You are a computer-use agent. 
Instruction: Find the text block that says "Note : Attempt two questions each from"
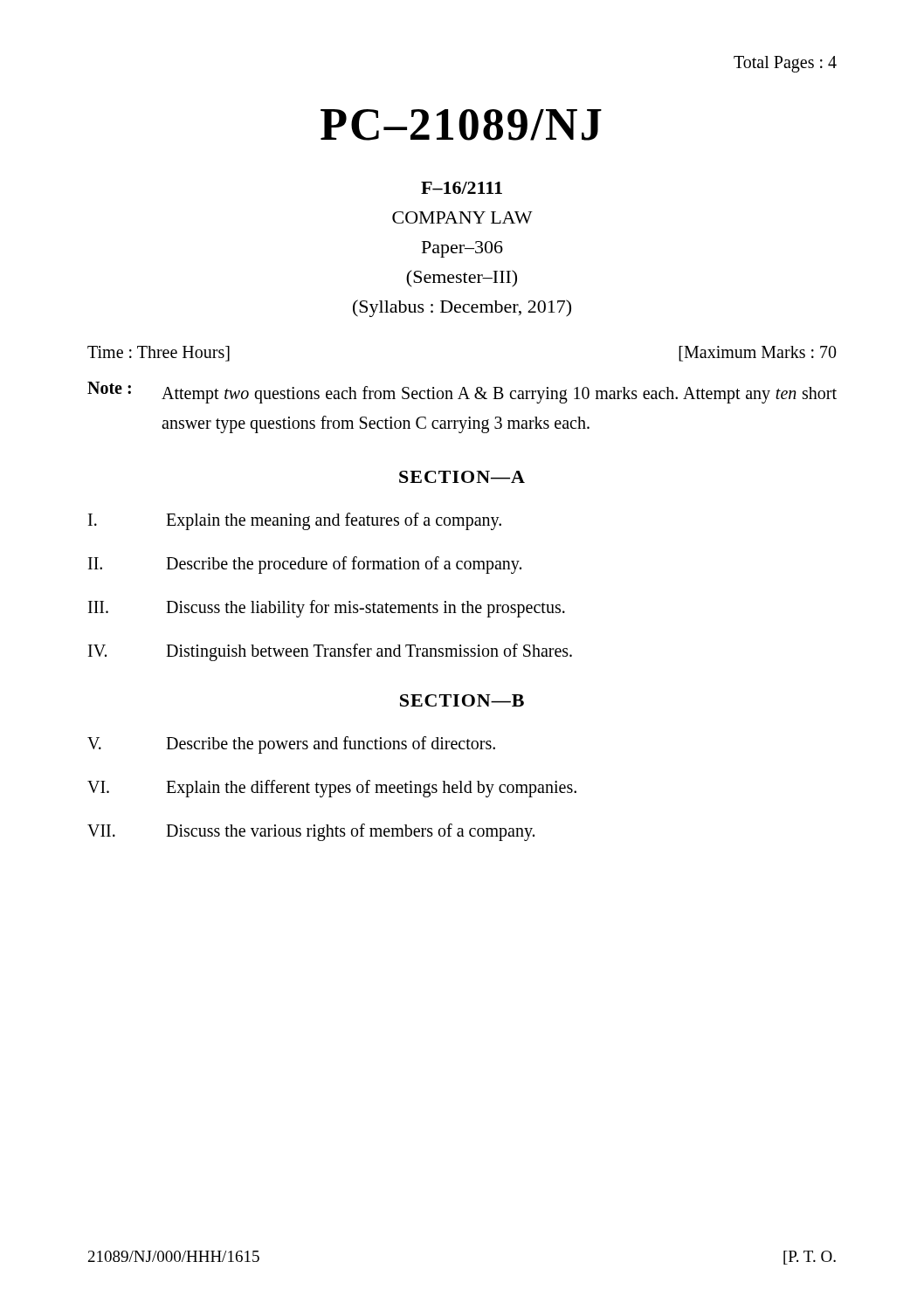[462, 408]
